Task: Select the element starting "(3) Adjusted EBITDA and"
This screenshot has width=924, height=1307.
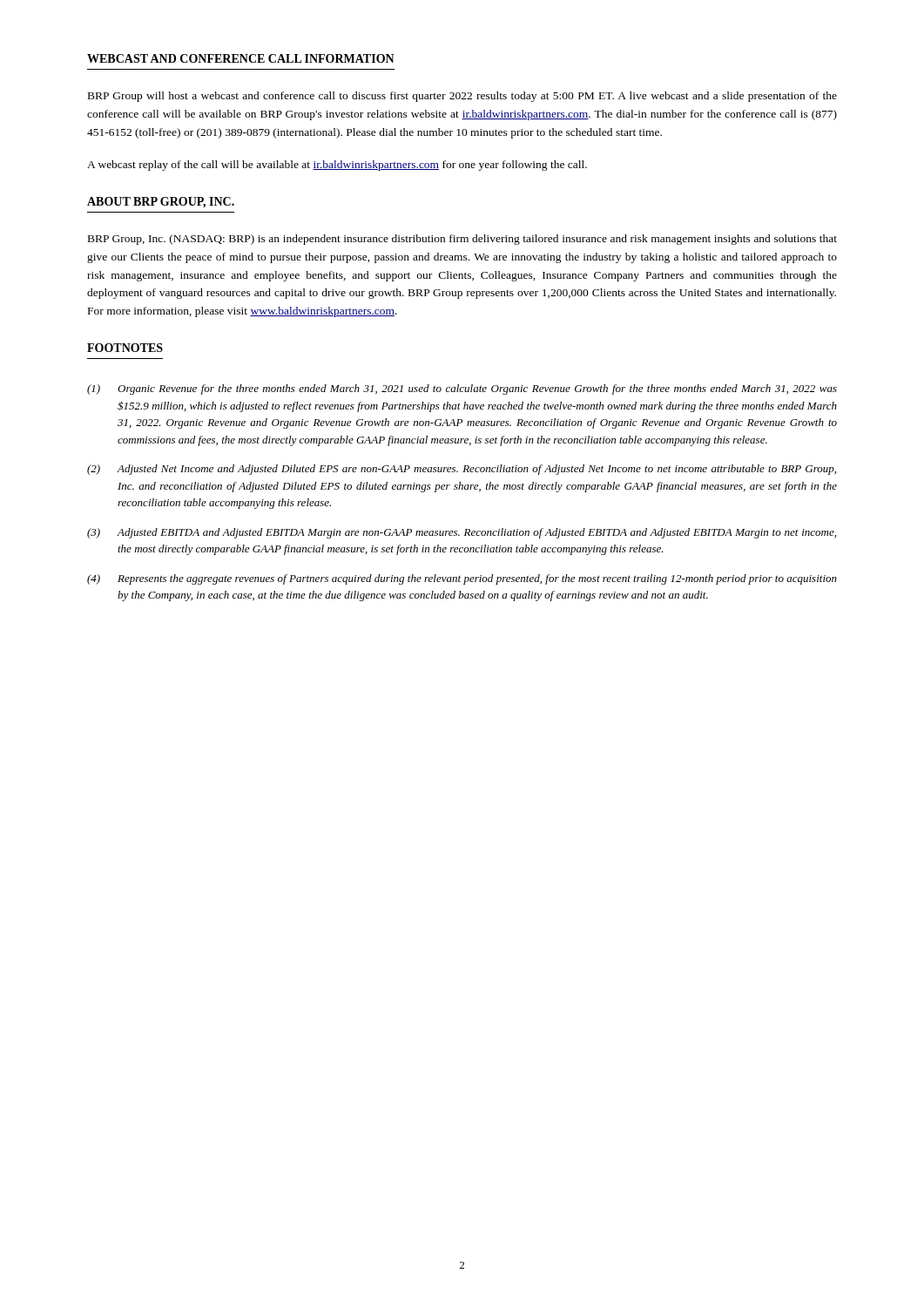Action: [462, 540]
